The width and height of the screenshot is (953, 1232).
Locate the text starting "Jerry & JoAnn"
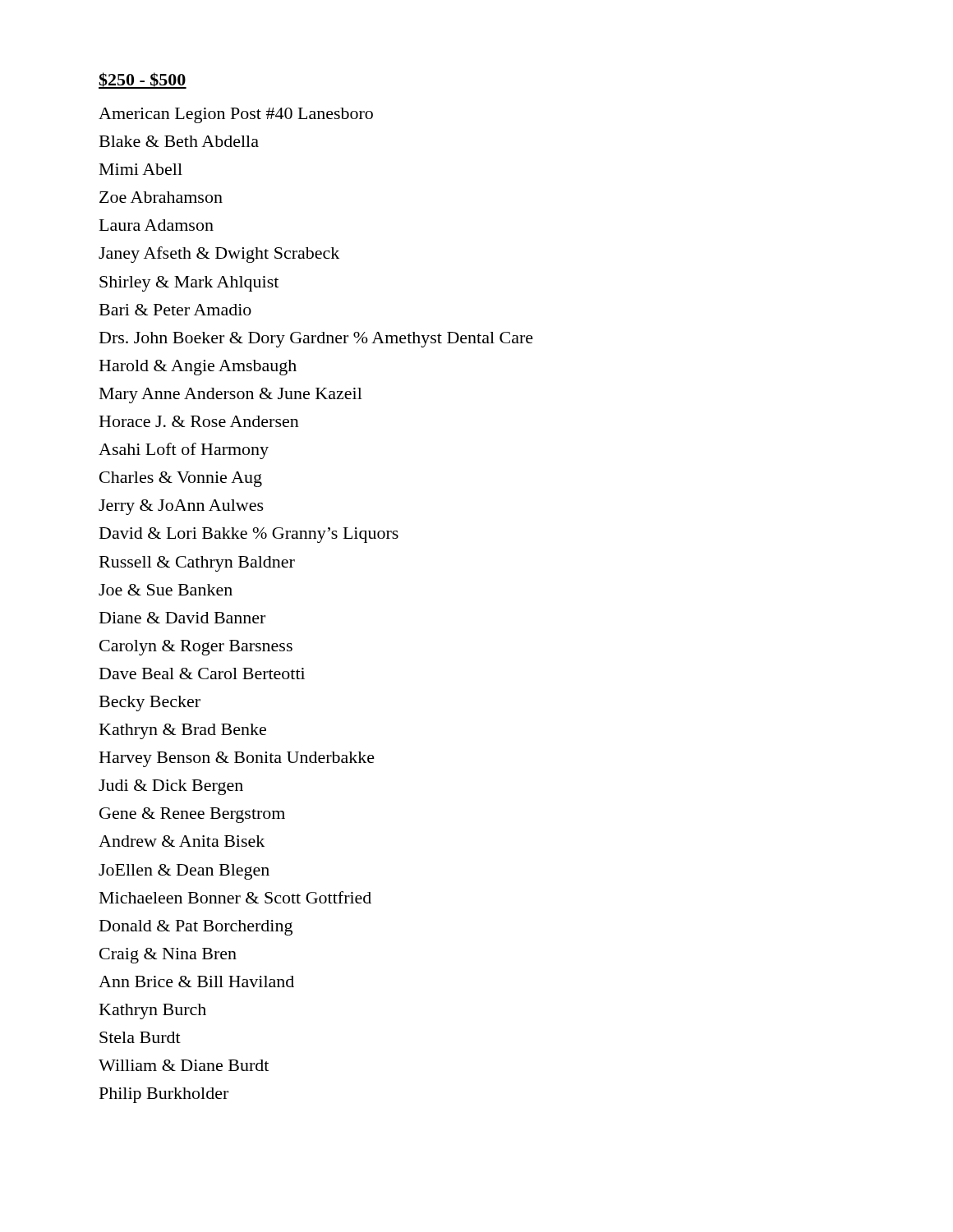pyautogui.click(x=181, y=505)
